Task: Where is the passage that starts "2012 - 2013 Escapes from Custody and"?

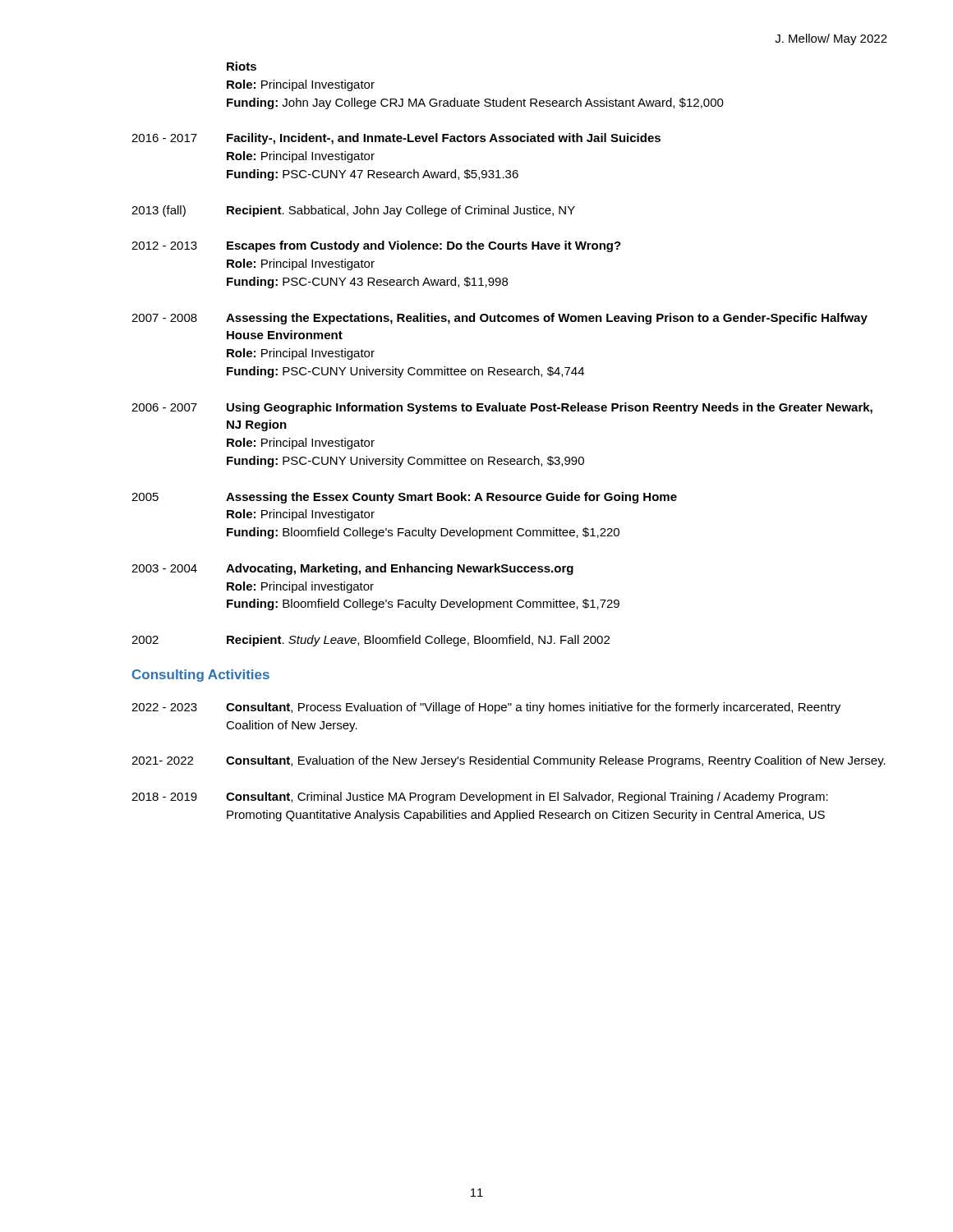Action: tap(376, 246)
